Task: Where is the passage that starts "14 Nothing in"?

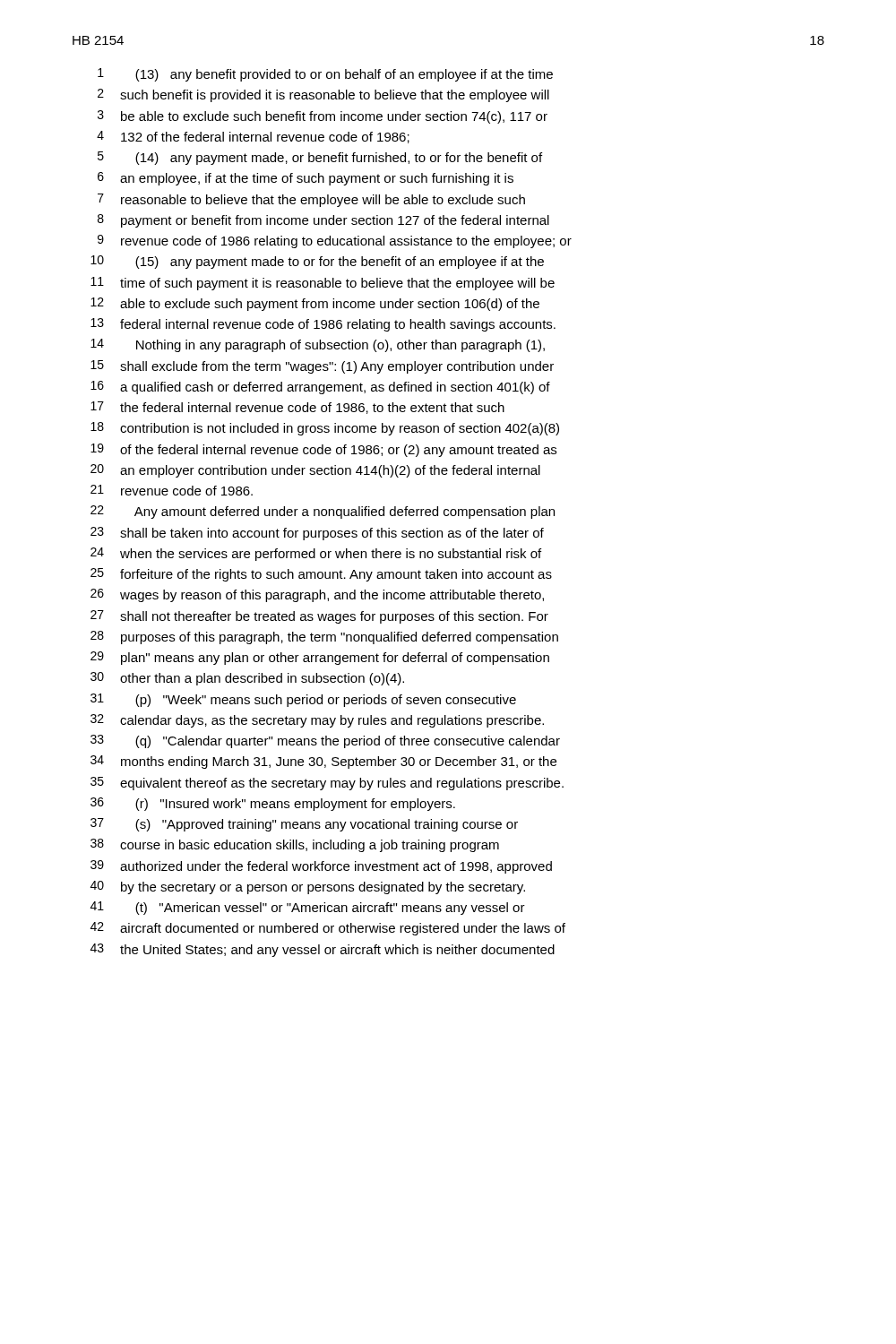Action: click(x=448, y=418)
